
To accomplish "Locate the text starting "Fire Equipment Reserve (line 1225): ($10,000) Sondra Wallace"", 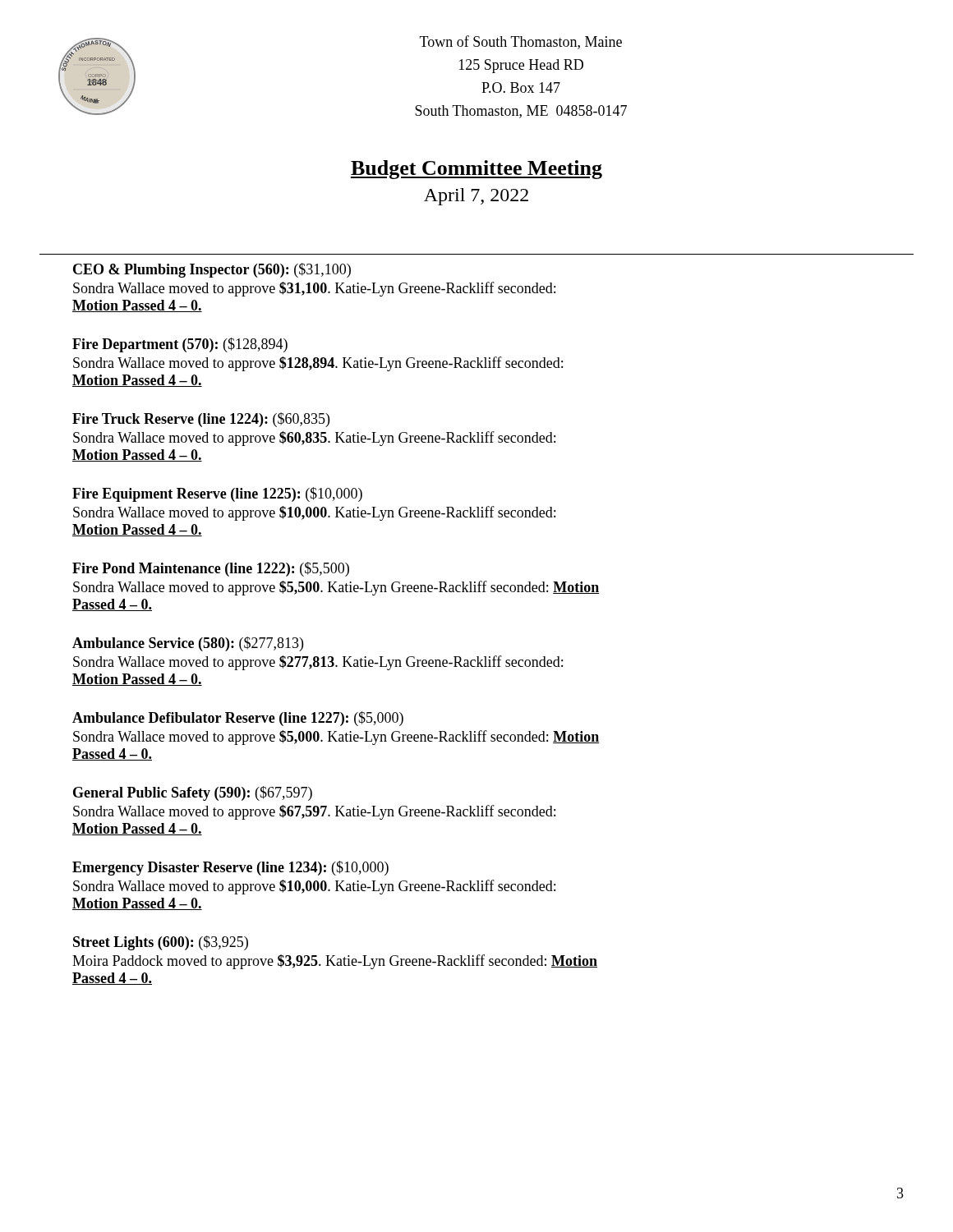I will tap(476, 512).
